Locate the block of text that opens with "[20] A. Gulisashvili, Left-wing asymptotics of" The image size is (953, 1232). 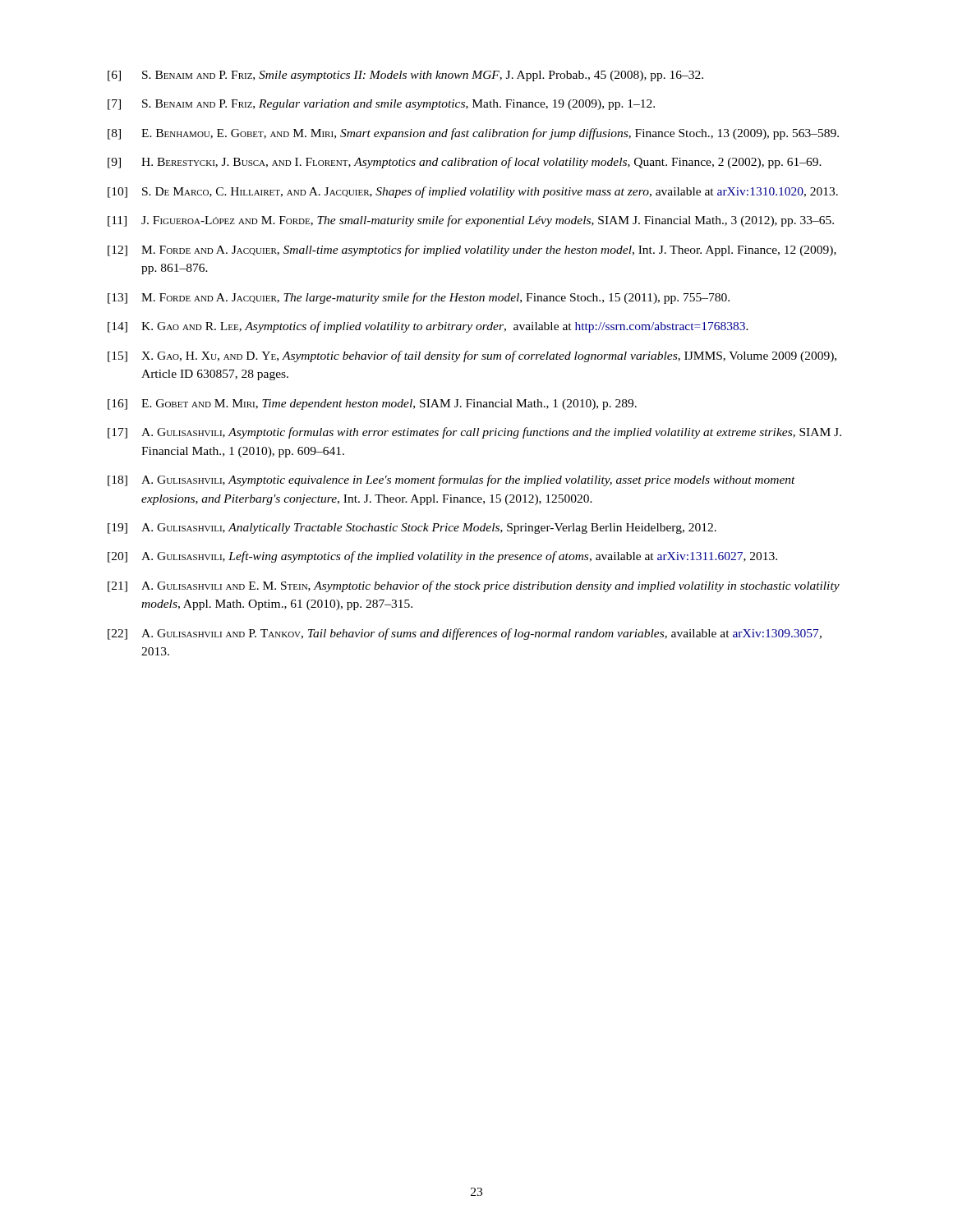pyautogui.click(x=476, y=557)
